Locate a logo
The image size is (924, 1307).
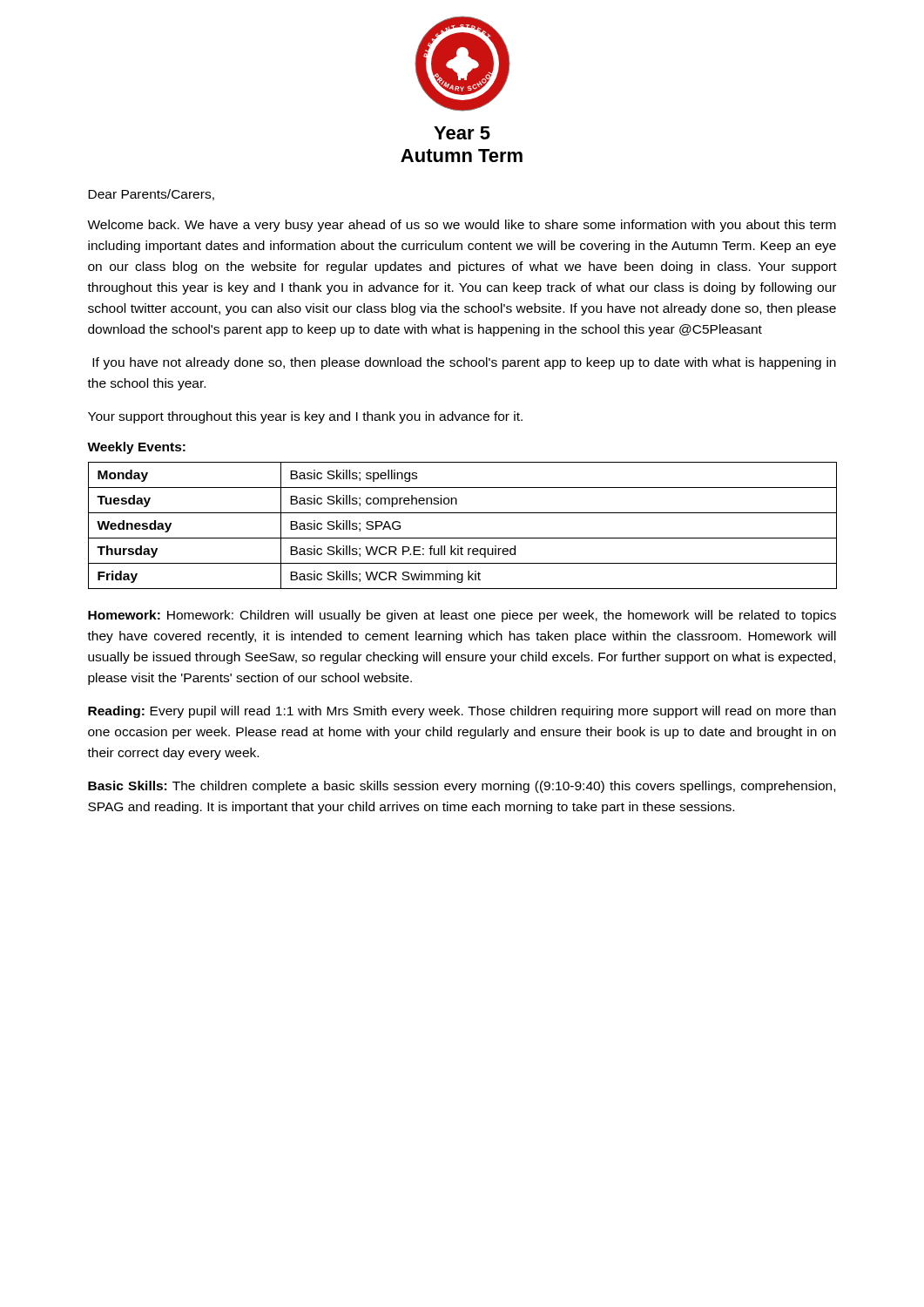pyautogui.click(x=462, y=65)
